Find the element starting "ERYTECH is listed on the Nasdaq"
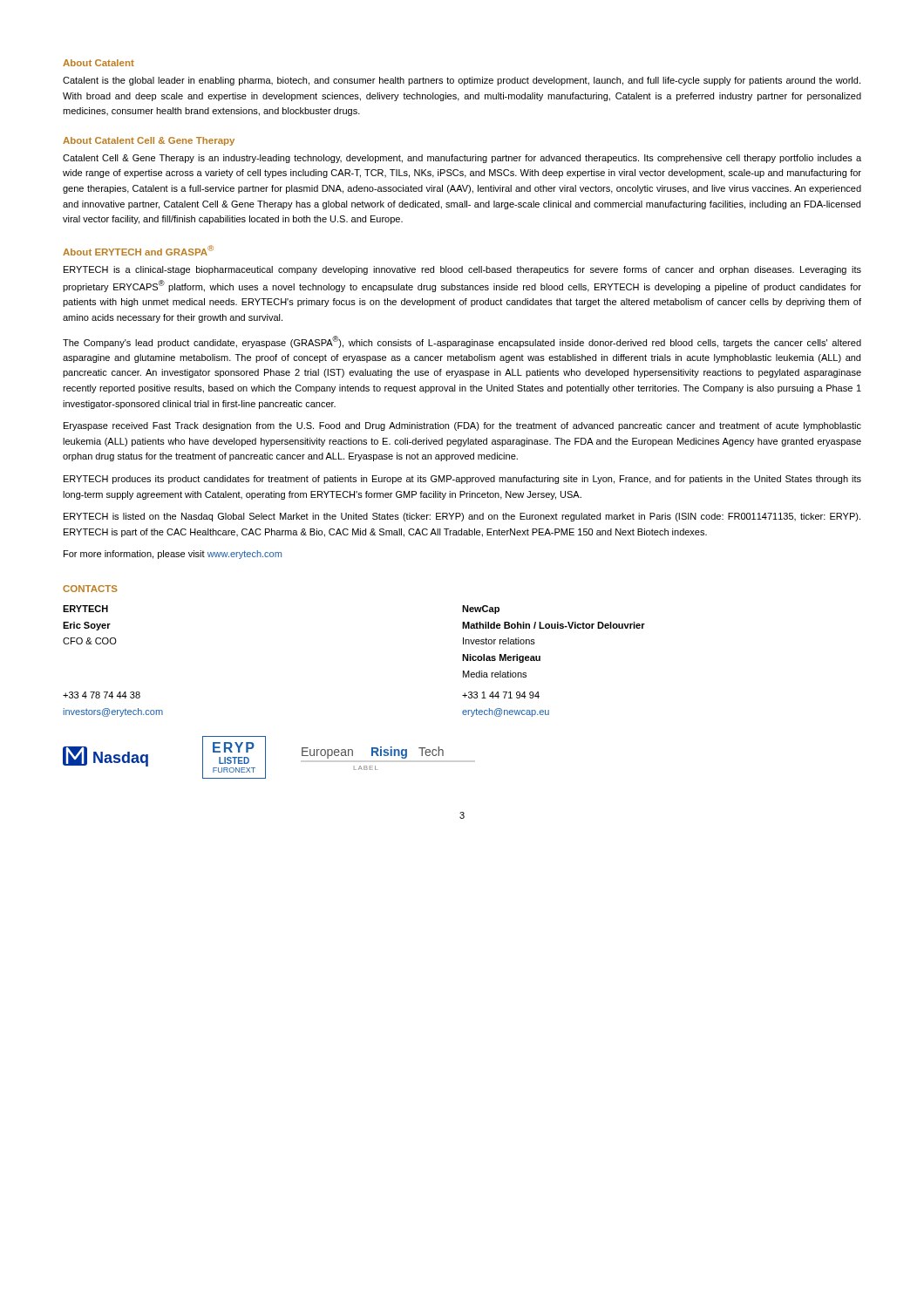 462,524
